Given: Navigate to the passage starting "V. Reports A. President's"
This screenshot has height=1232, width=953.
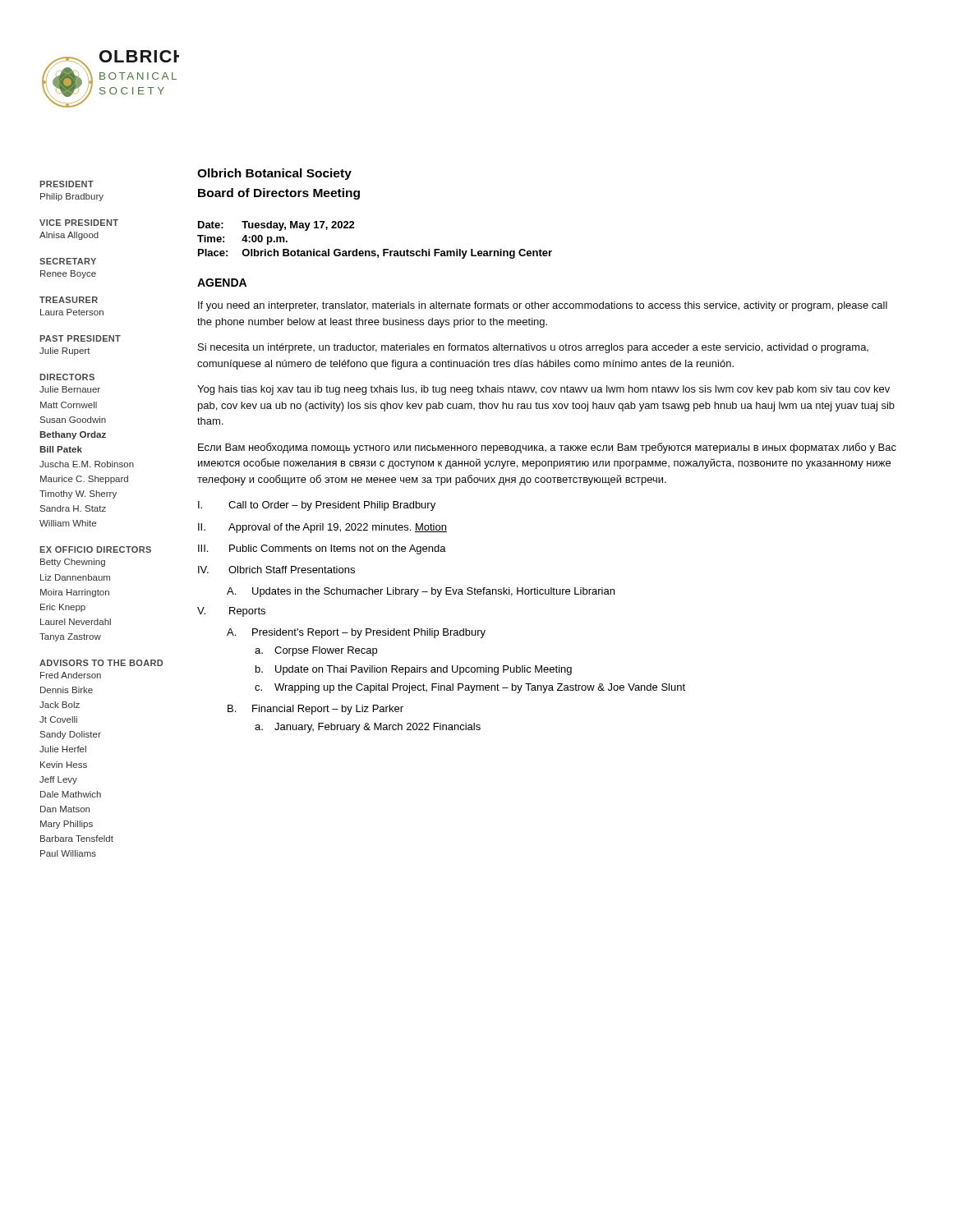Looking at the screenshot, I should pos(550,669).
